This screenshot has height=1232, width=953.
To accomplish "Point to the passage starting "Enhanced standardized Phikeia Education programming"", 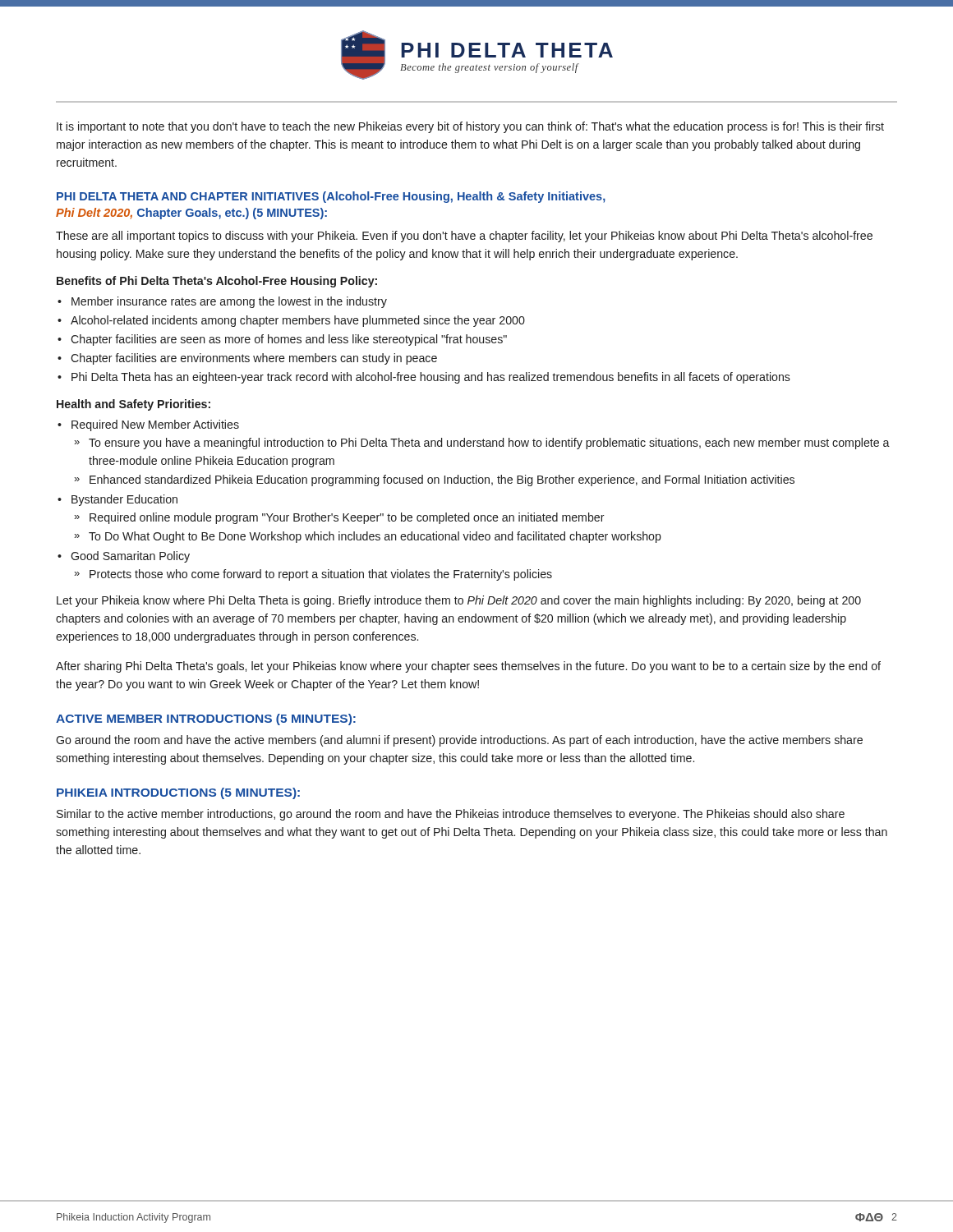I will pyautogui.click(x=442, y=479).
